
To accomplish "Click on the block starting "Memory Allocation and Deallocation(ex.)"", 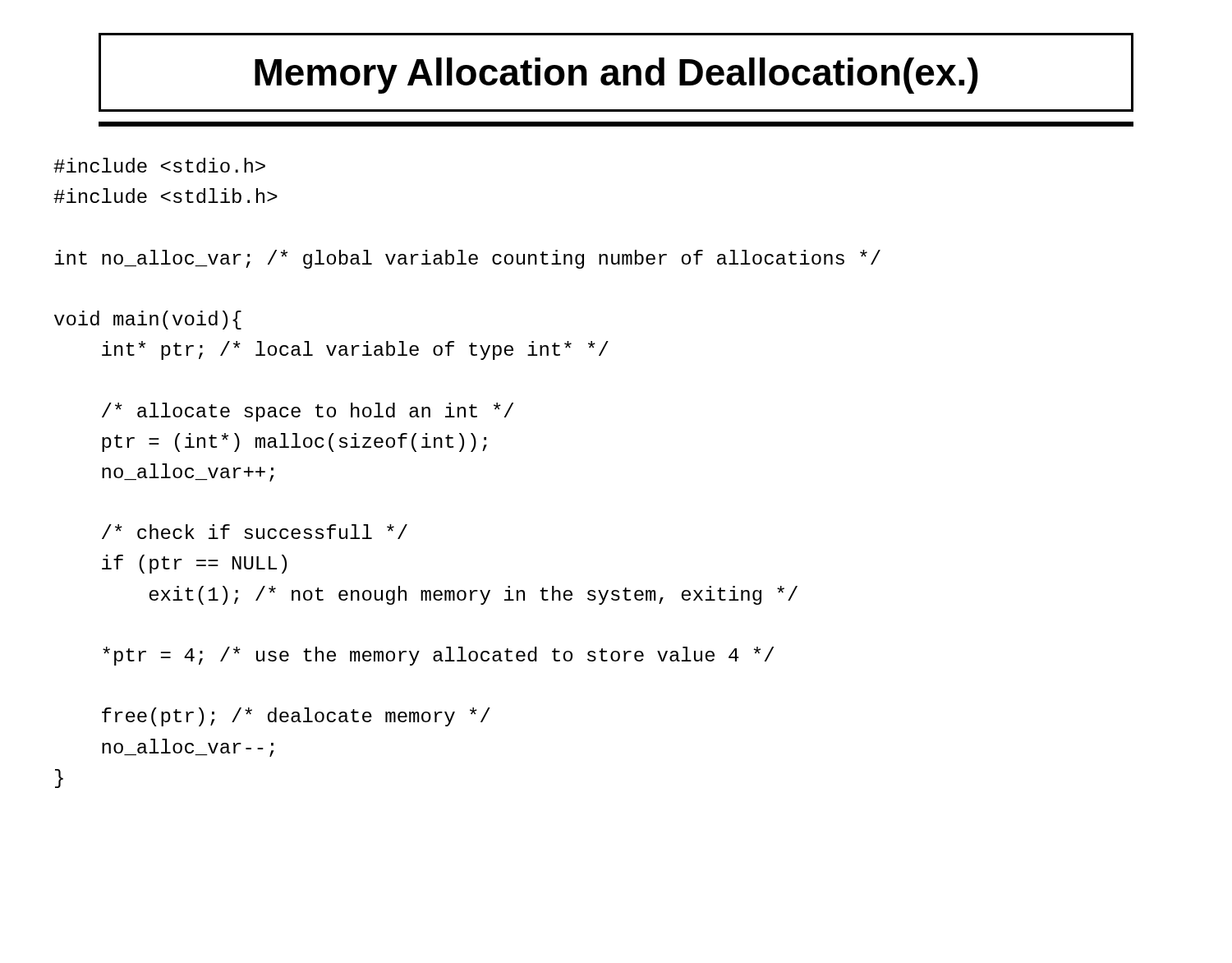I will click(616, 72).
